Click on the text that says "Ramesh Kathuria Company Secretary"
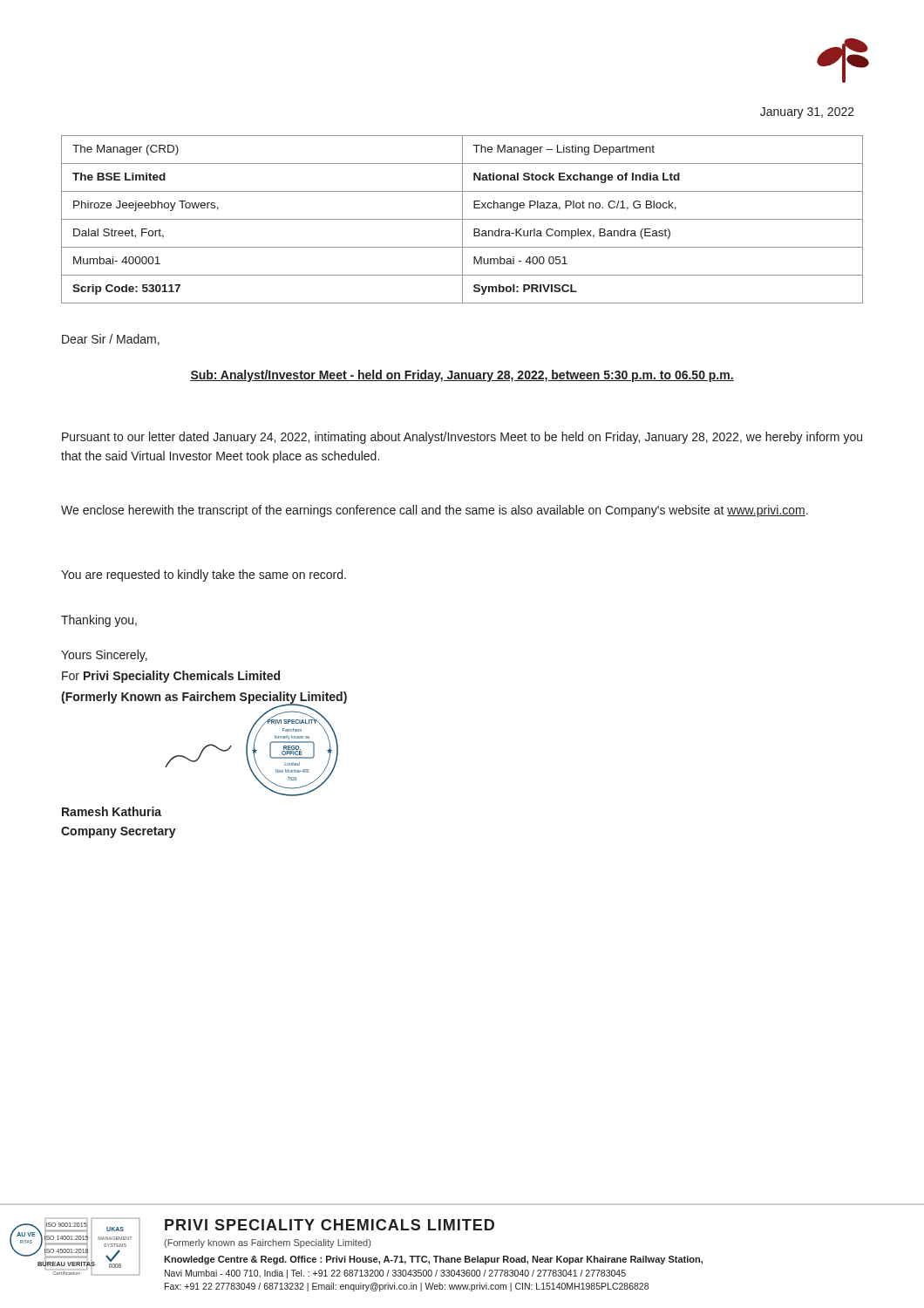The height and width of the screenshot is (1308, 924). [118, 822]
